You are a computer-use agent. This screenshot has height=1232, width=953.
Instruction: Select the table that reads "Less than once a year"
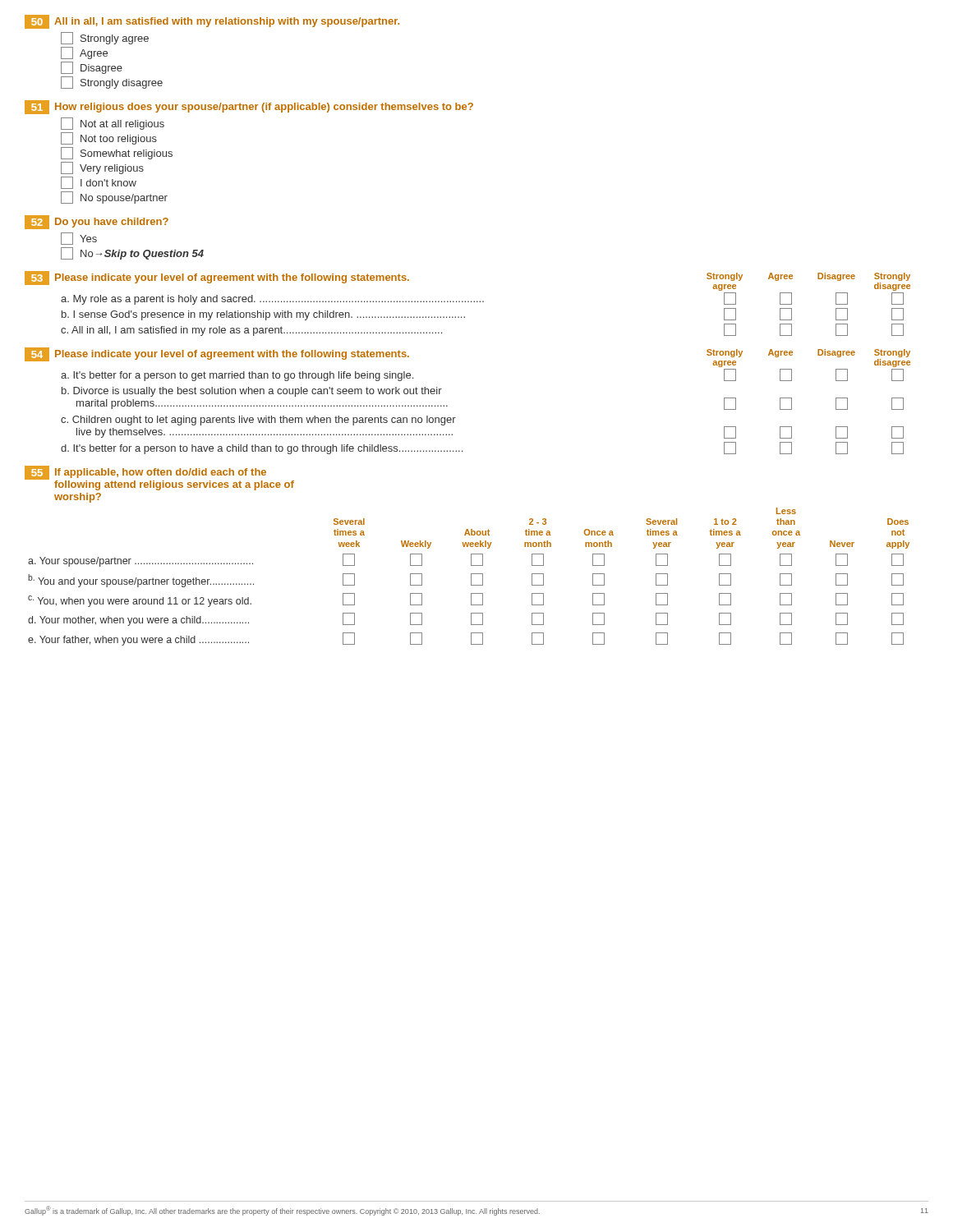pyautogui.click(x=476, y=558)
